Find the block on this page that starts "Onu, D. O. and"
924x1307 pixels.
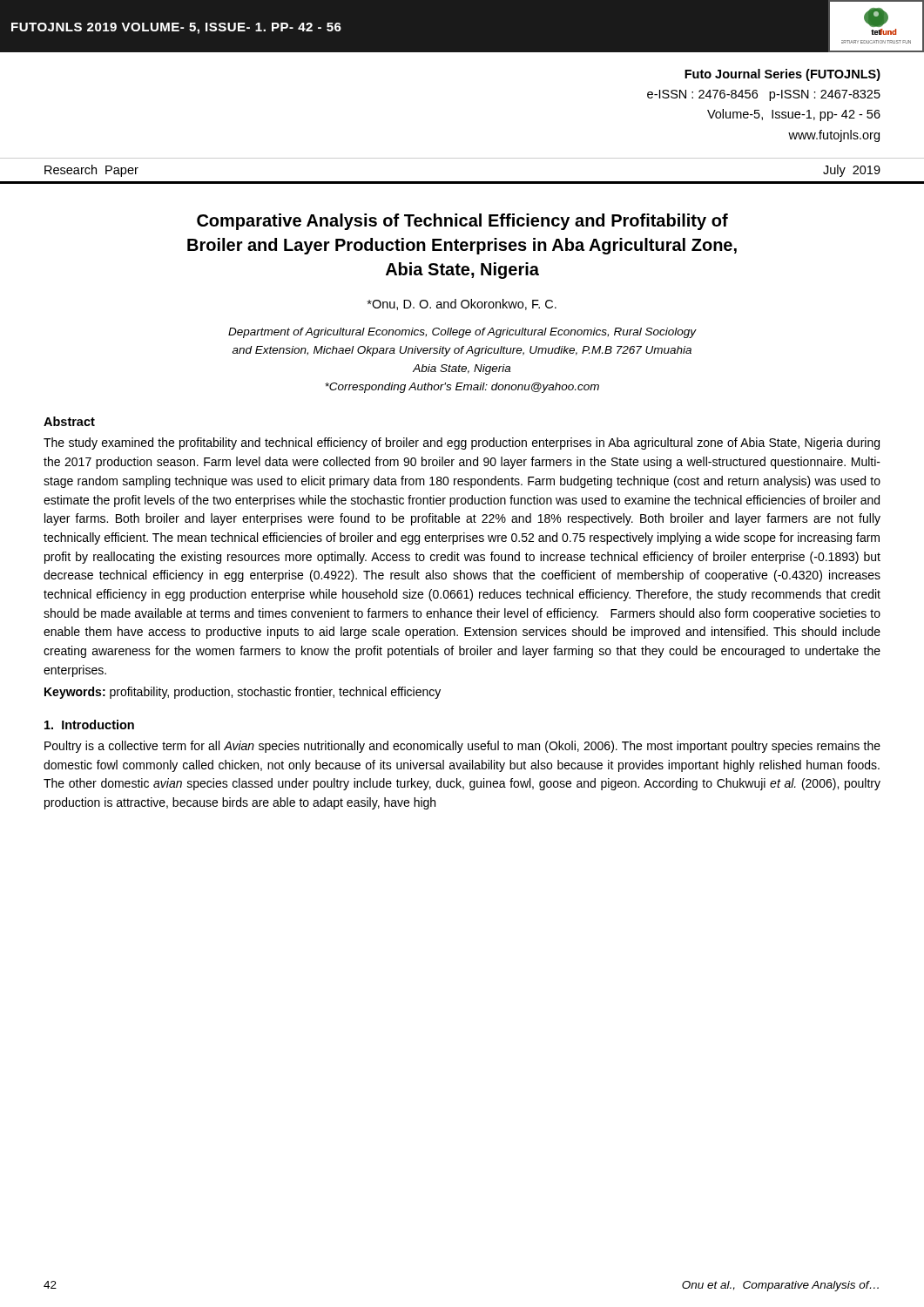pos(462,304)
